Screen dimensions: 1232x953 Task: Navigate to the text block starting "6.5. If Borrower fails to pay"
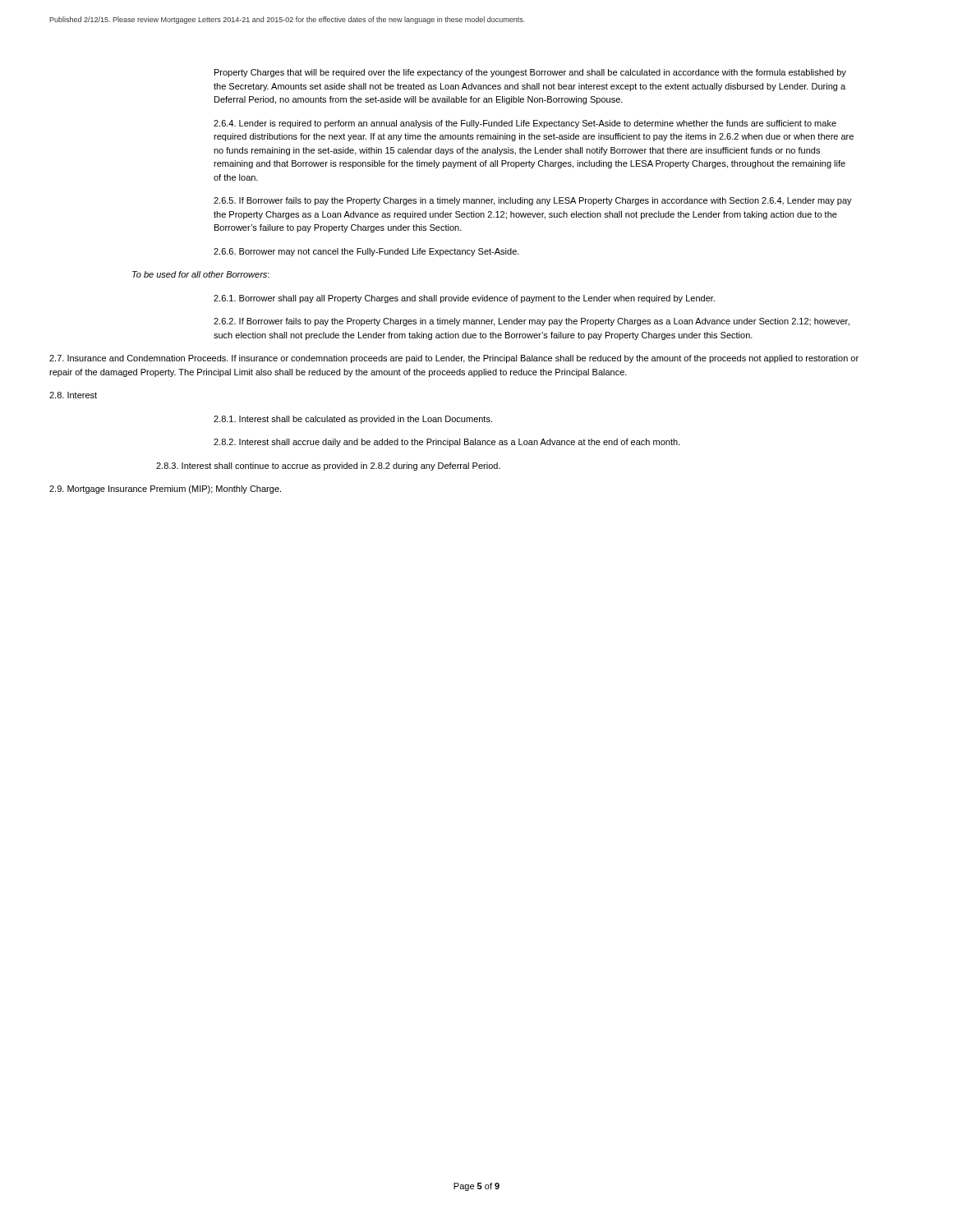[x=533, y=214]
